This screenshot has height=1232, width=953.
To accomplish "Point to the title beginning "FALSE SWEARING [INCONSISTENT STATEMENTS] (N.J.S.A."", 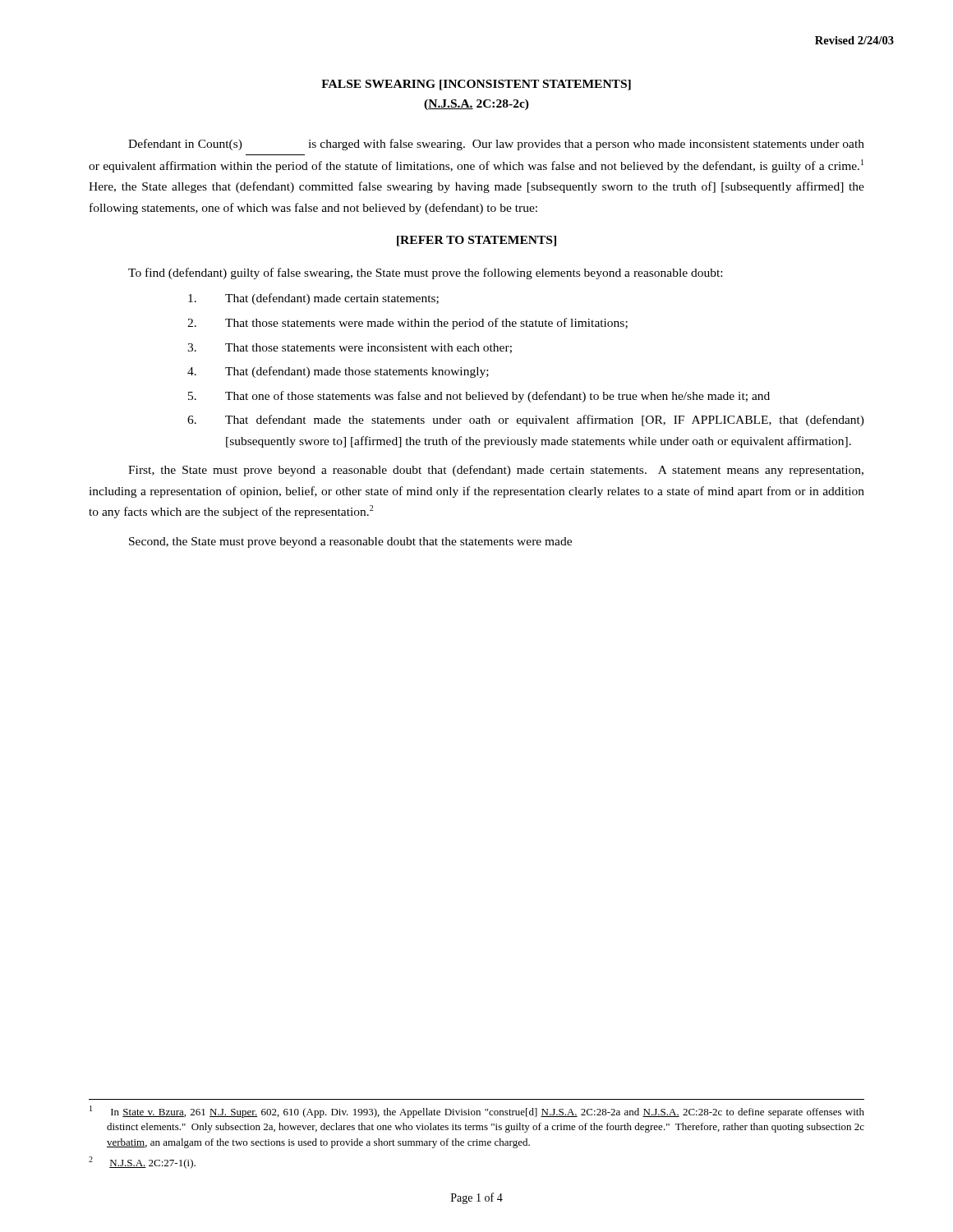I will [x=476, y=93].
